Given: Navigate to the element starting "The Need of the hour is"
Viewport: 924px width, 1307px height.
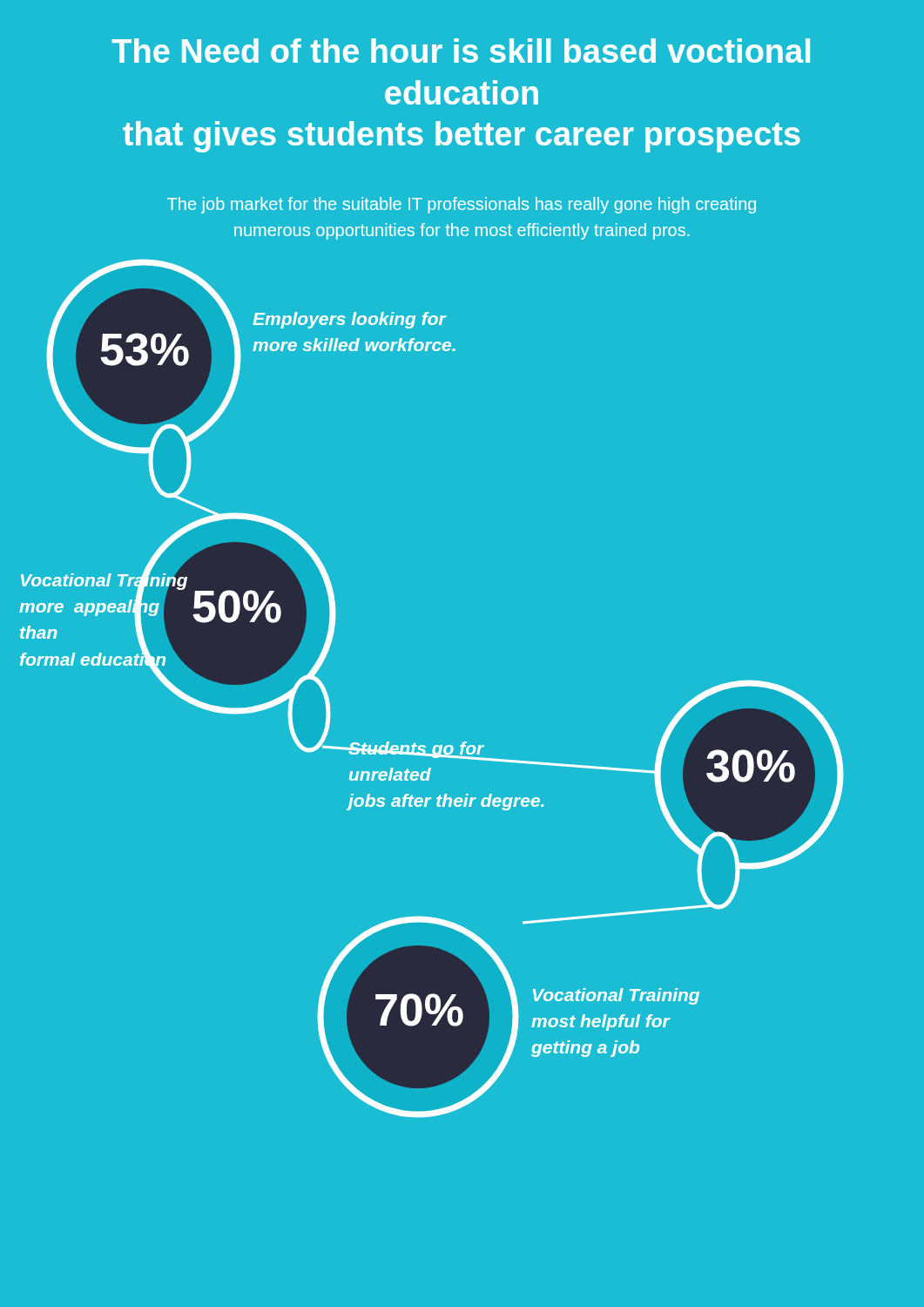Looking at the screenshot, I should 462,93.
